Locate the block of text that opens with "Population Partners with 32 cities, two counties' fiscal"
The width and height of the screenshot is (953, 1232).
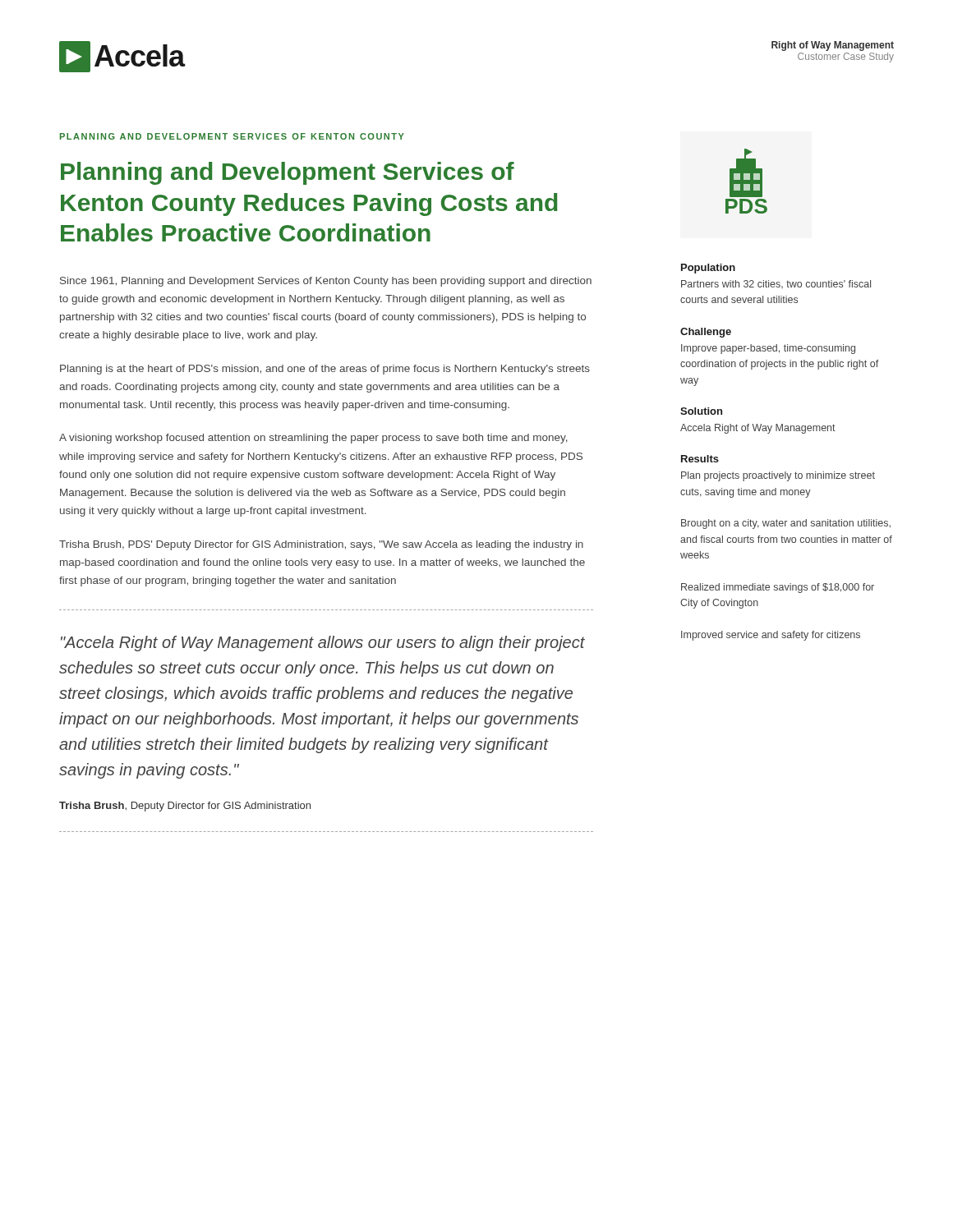pyautogui.click(x=787, y=285)
